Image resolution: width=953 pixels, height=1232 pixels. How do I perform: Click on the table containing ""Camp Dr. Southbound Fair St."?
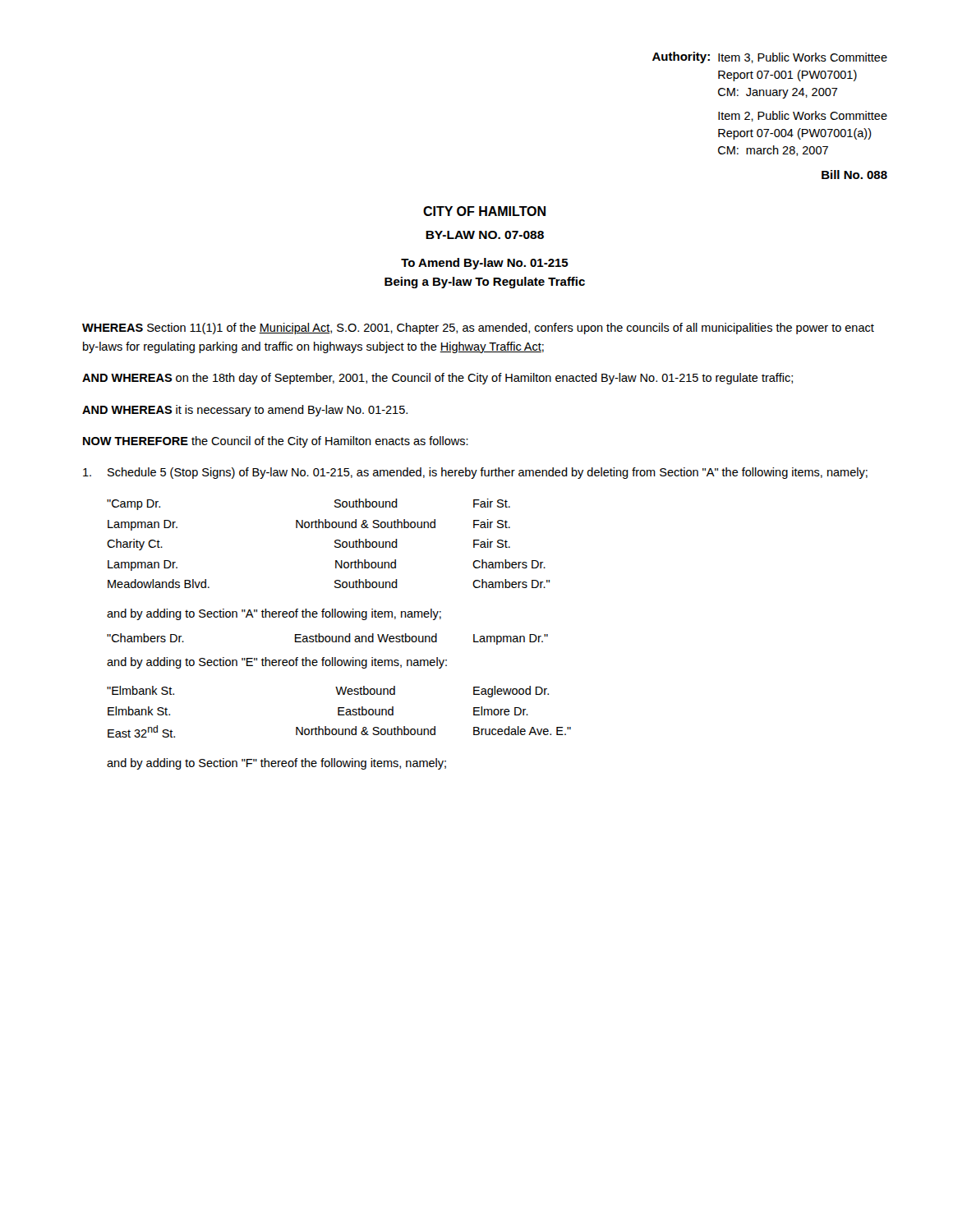coord(497,544)
